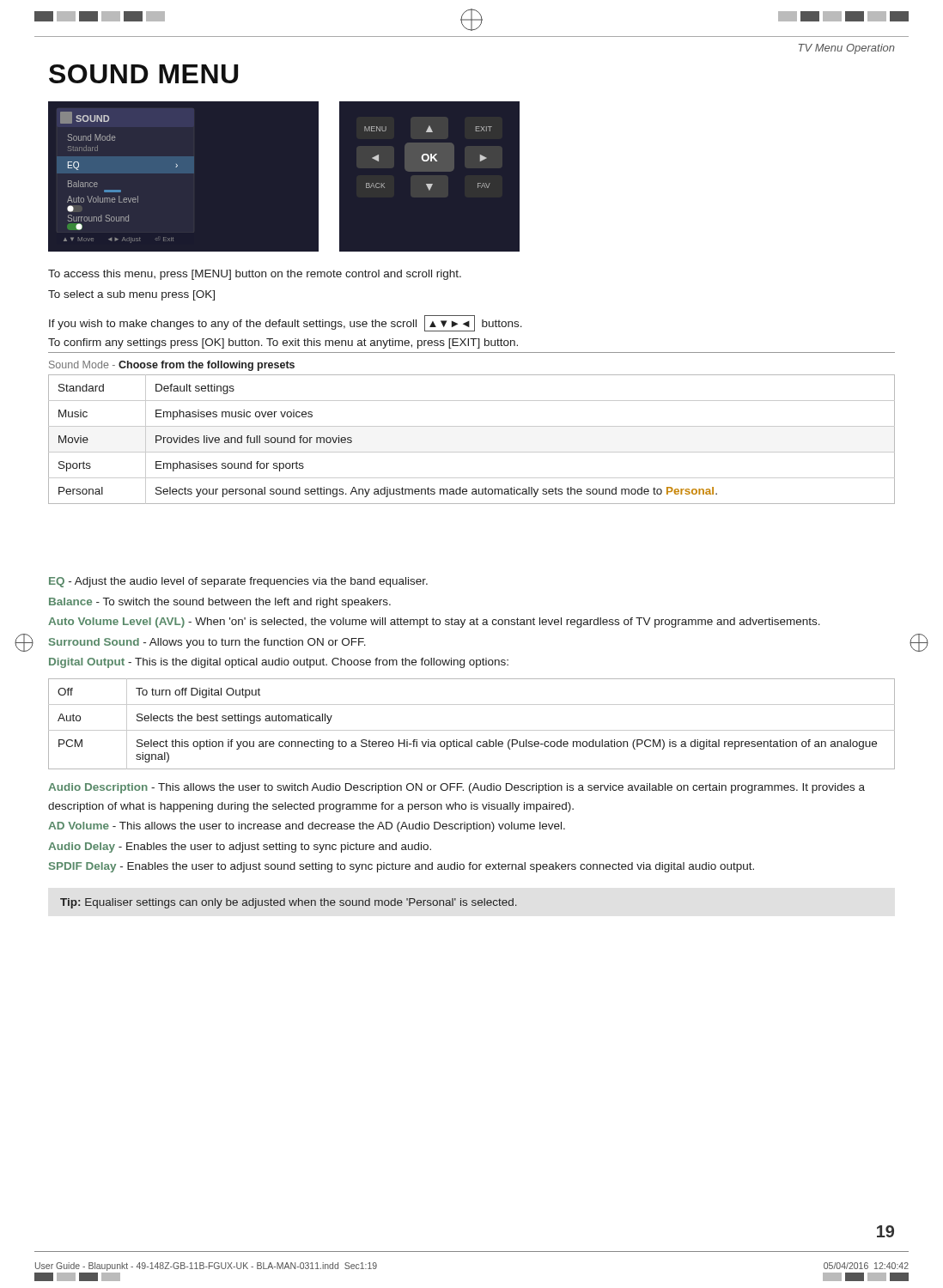
Task: Locate the text block that reads "To access this menu, press"
Action: pyautogui.click(x=255, y=275)
